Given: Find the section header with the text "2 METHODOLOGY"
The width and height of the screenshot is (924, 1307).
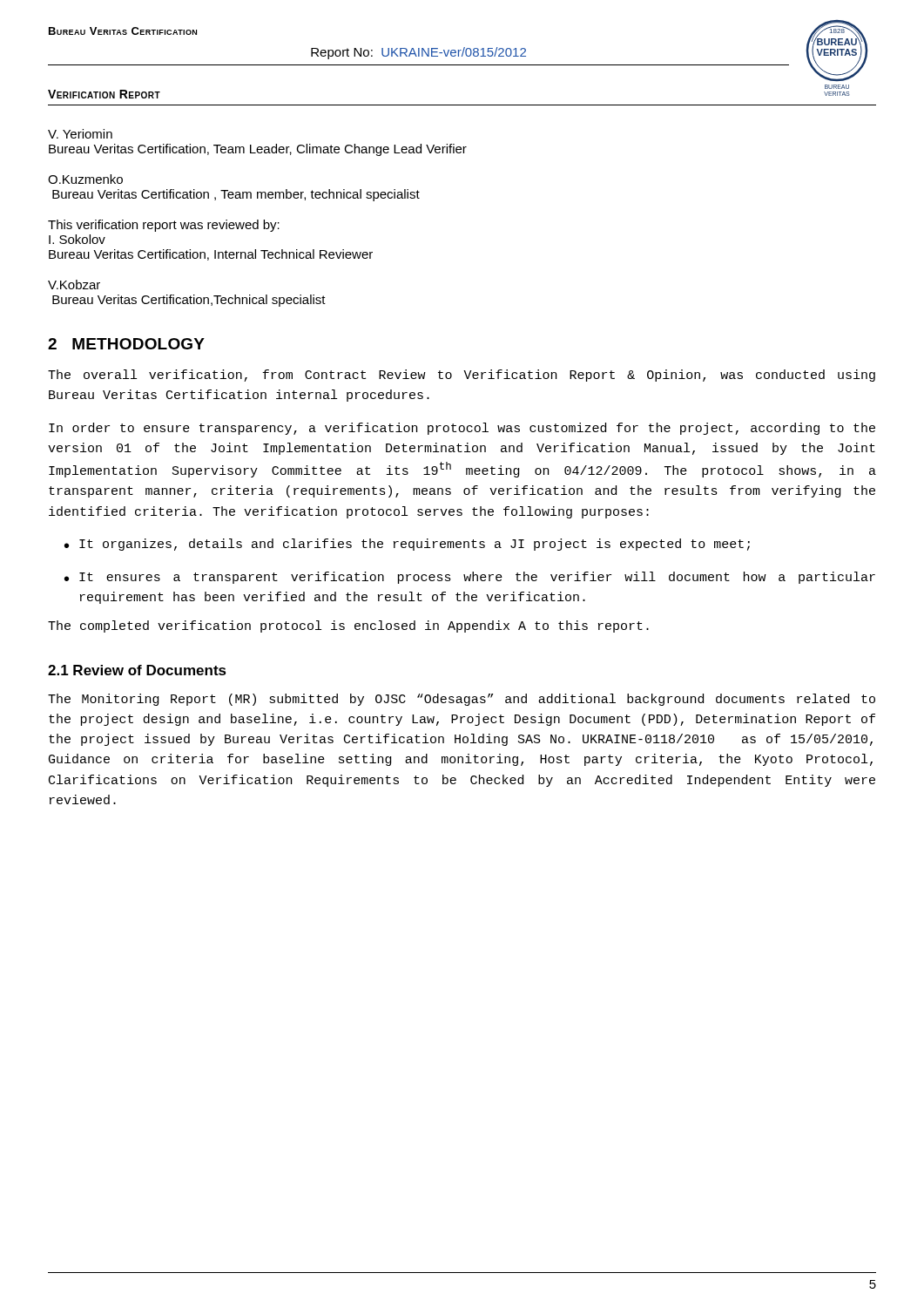Looking at the screenshot, I should (x=126, y=344).
